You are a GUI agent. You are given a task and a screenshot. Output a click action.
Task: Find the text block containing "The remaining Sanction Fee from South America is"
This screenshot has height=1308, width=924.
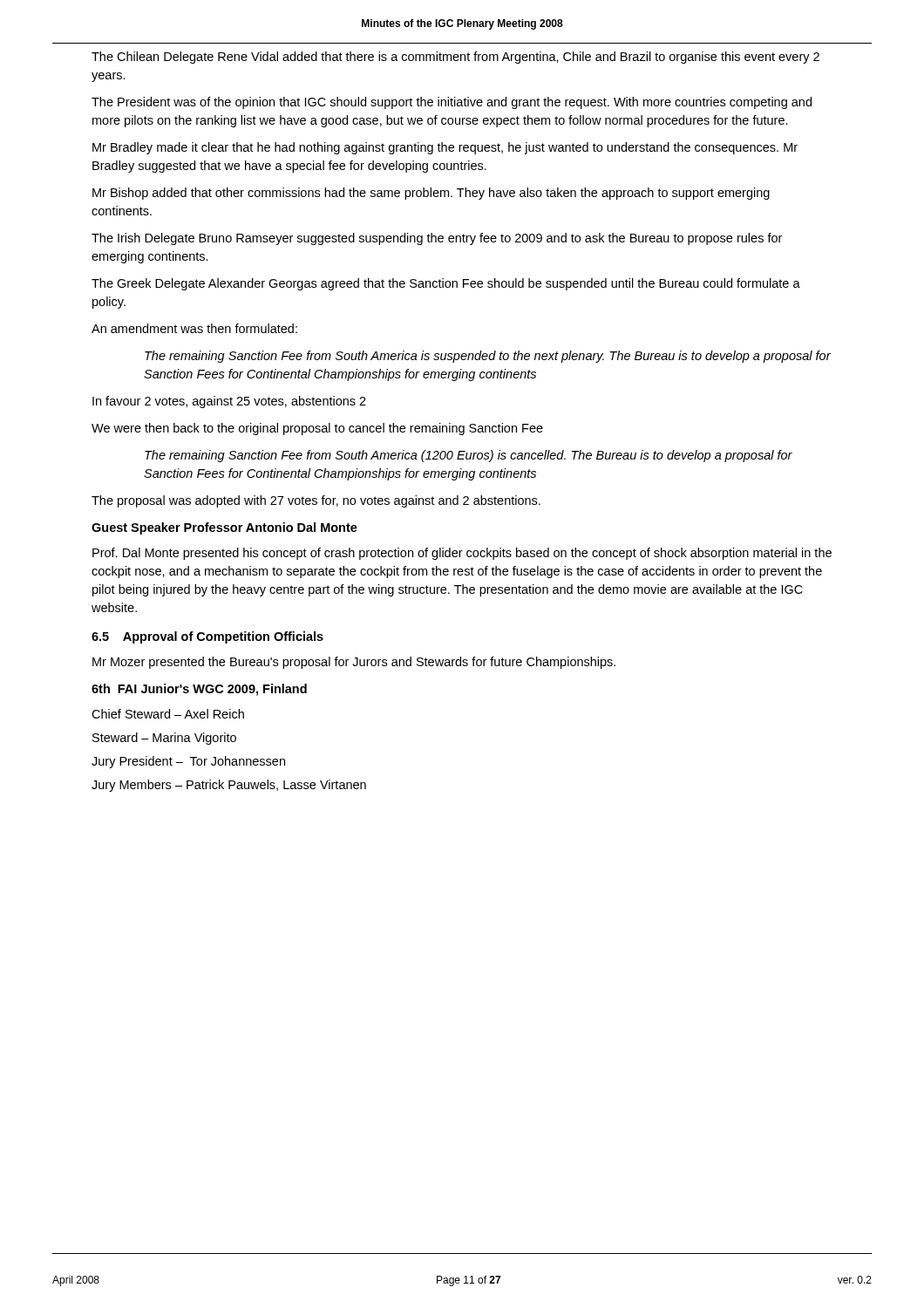[x=487, y=365]
